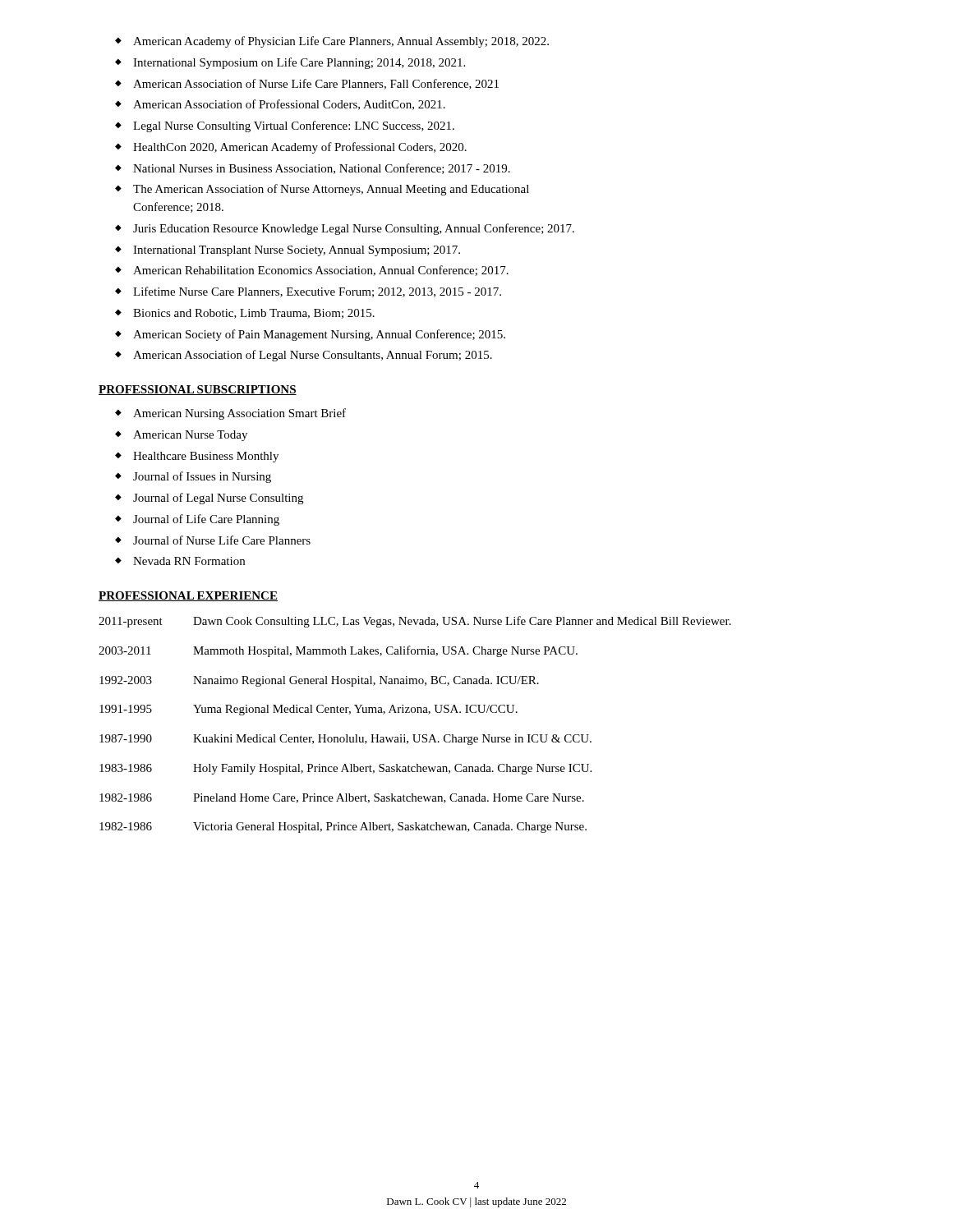Screen dimensions: 1232x953
Task: Find the list item that says "◆ HealthCon 2020, American Academy"
Action: coord(291,148)
